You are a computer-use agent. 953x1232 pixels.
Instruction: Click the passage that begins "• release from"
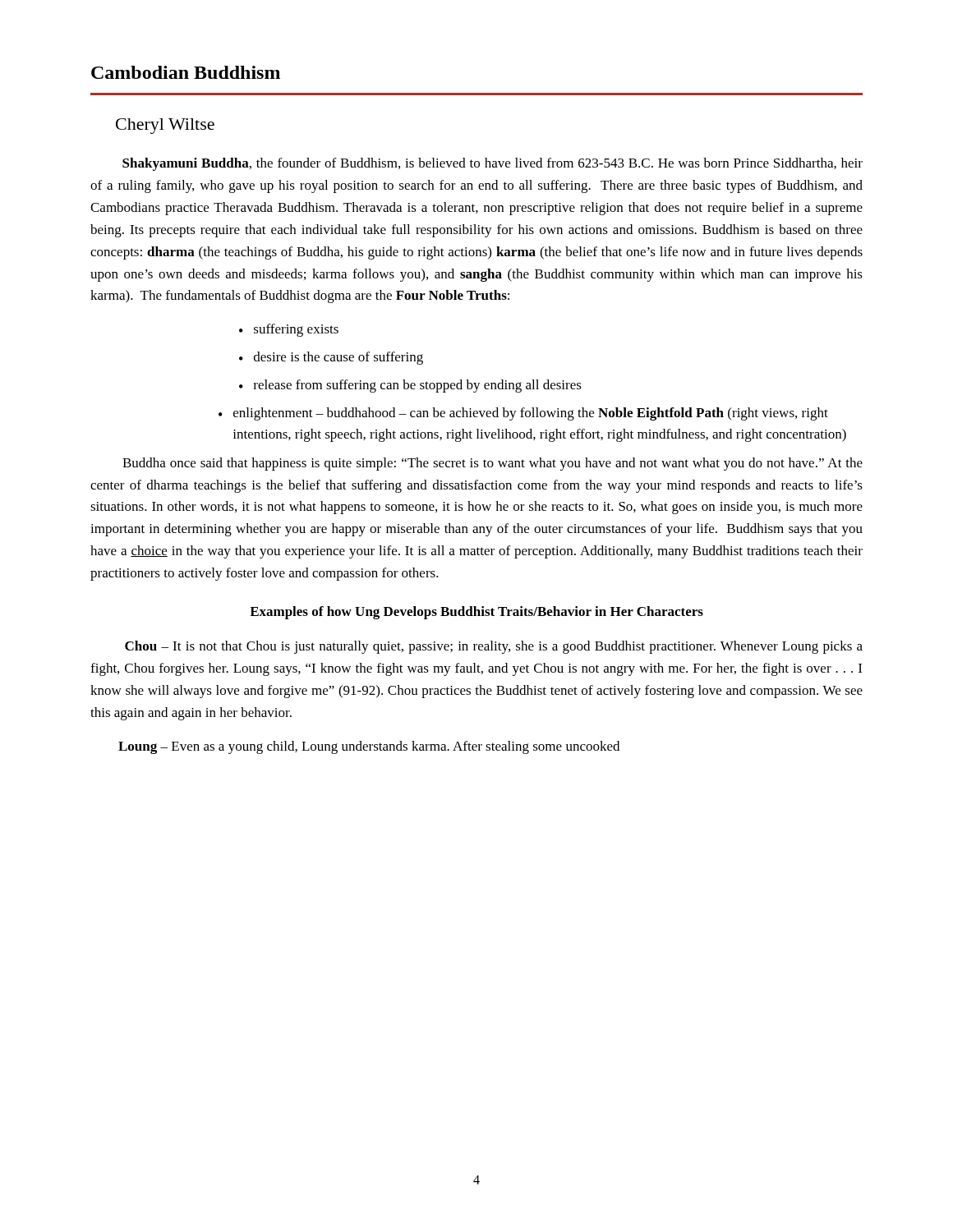pyautogui.click(x=410, y=387)
